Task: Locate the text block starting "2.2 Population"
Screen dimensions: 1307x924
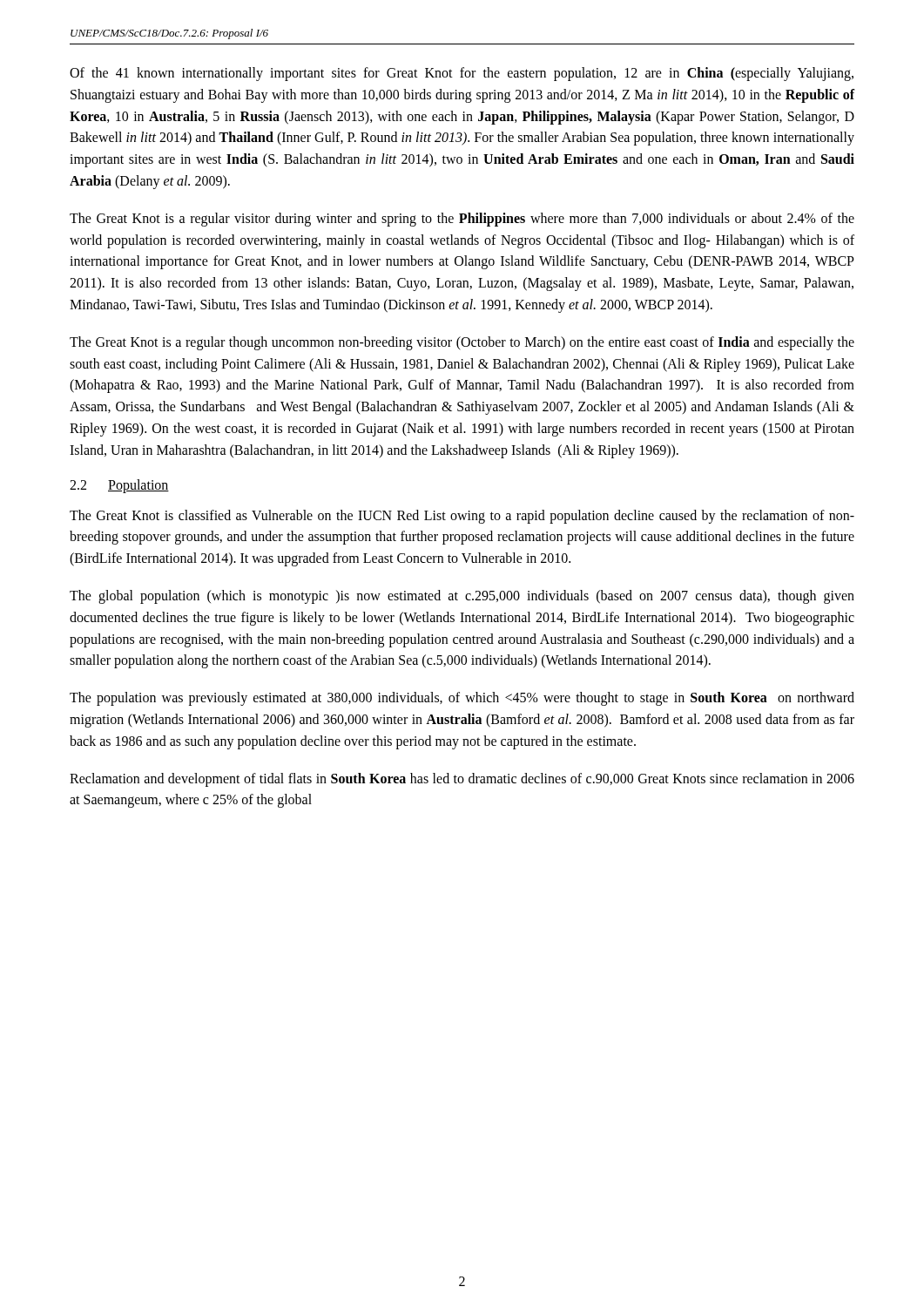Action: (x=119, y=485)
